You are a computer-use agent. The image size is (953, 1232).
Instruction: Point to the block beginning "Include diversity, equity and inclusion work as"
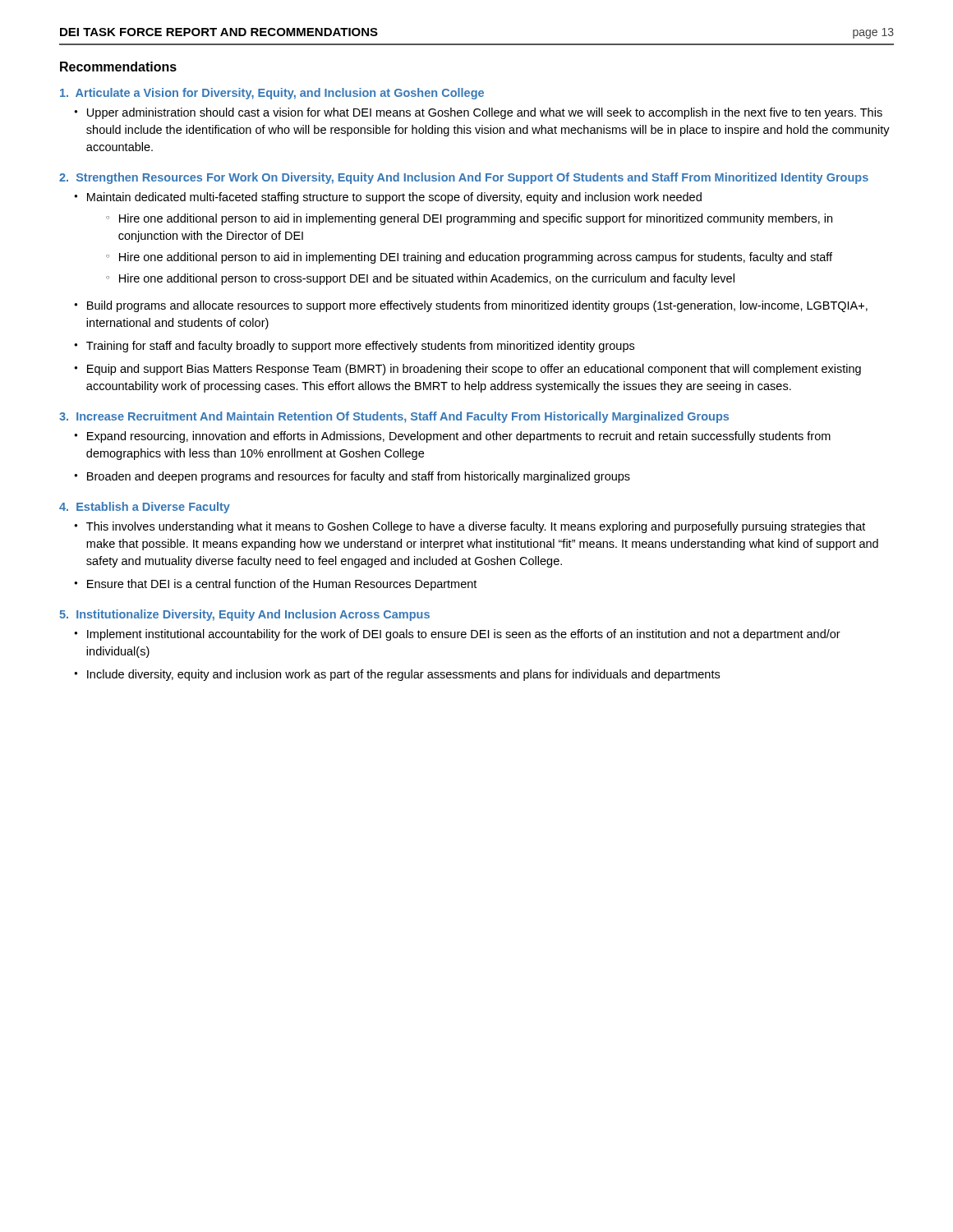(490, 675)
